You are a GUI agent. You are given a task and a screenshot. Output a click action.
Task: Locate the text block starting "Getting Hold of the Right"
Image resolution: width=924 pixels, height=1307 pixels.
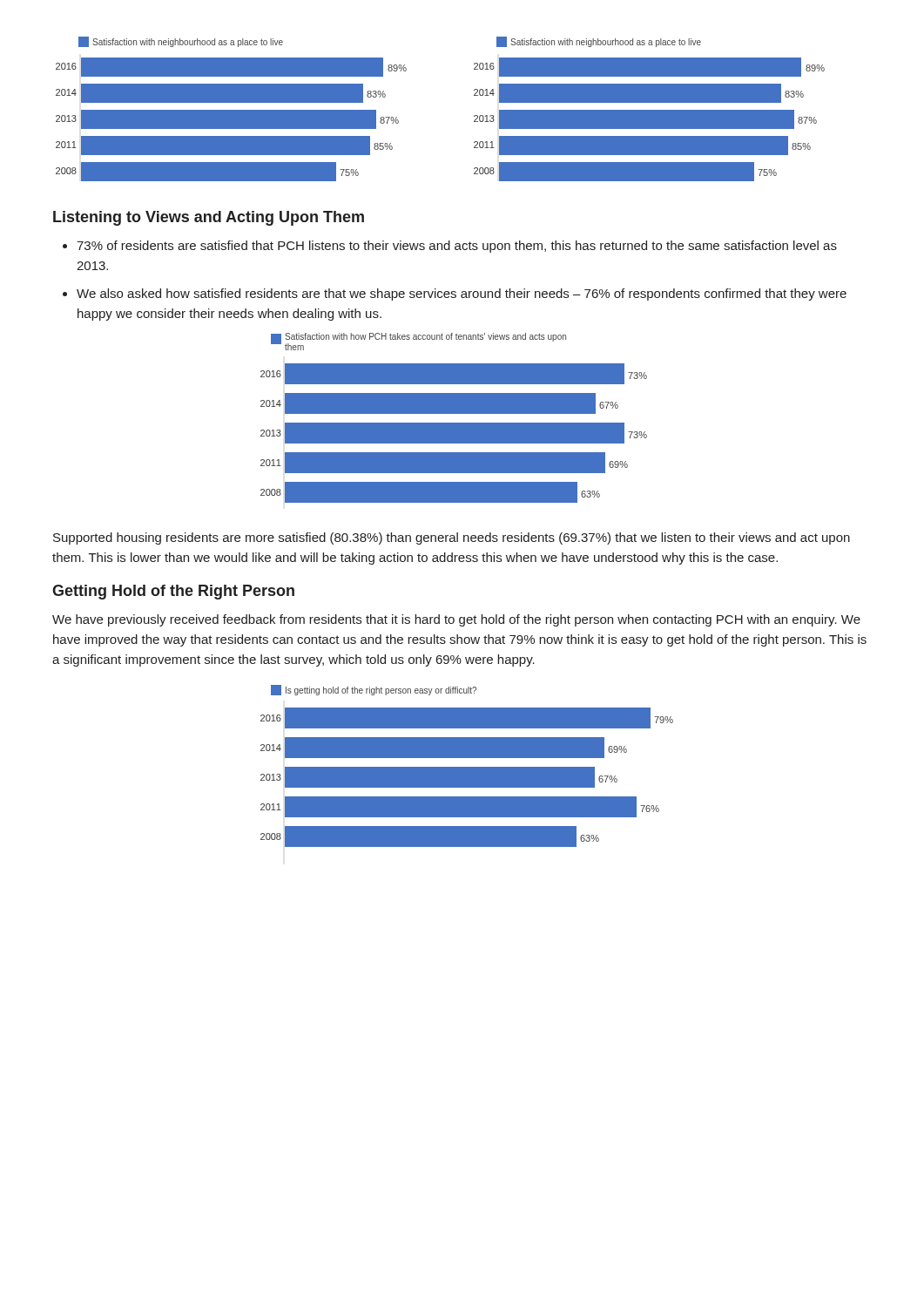[174, 590]
